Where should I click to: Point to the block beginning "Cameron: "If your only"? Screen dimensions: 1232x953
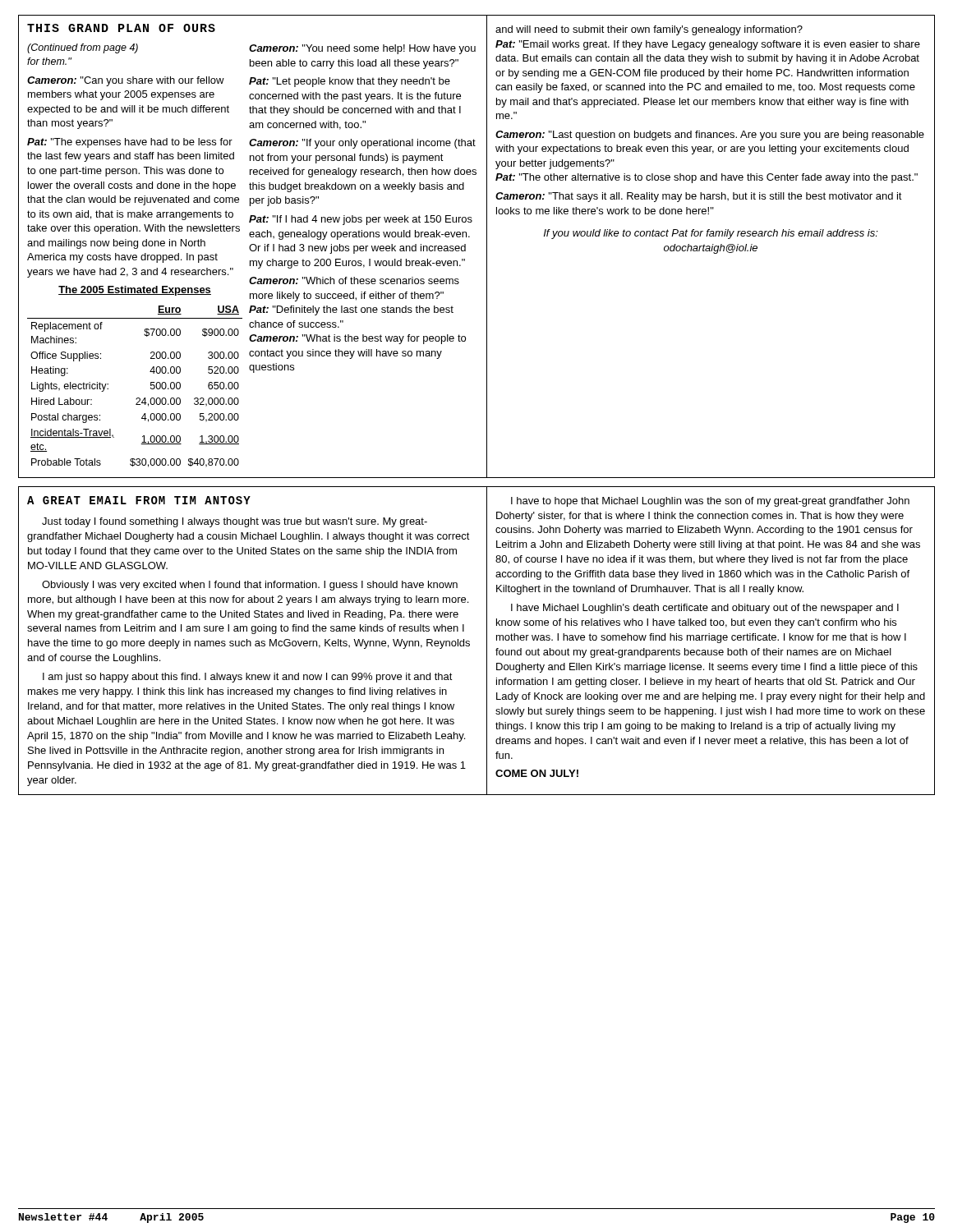click(363, 172)
